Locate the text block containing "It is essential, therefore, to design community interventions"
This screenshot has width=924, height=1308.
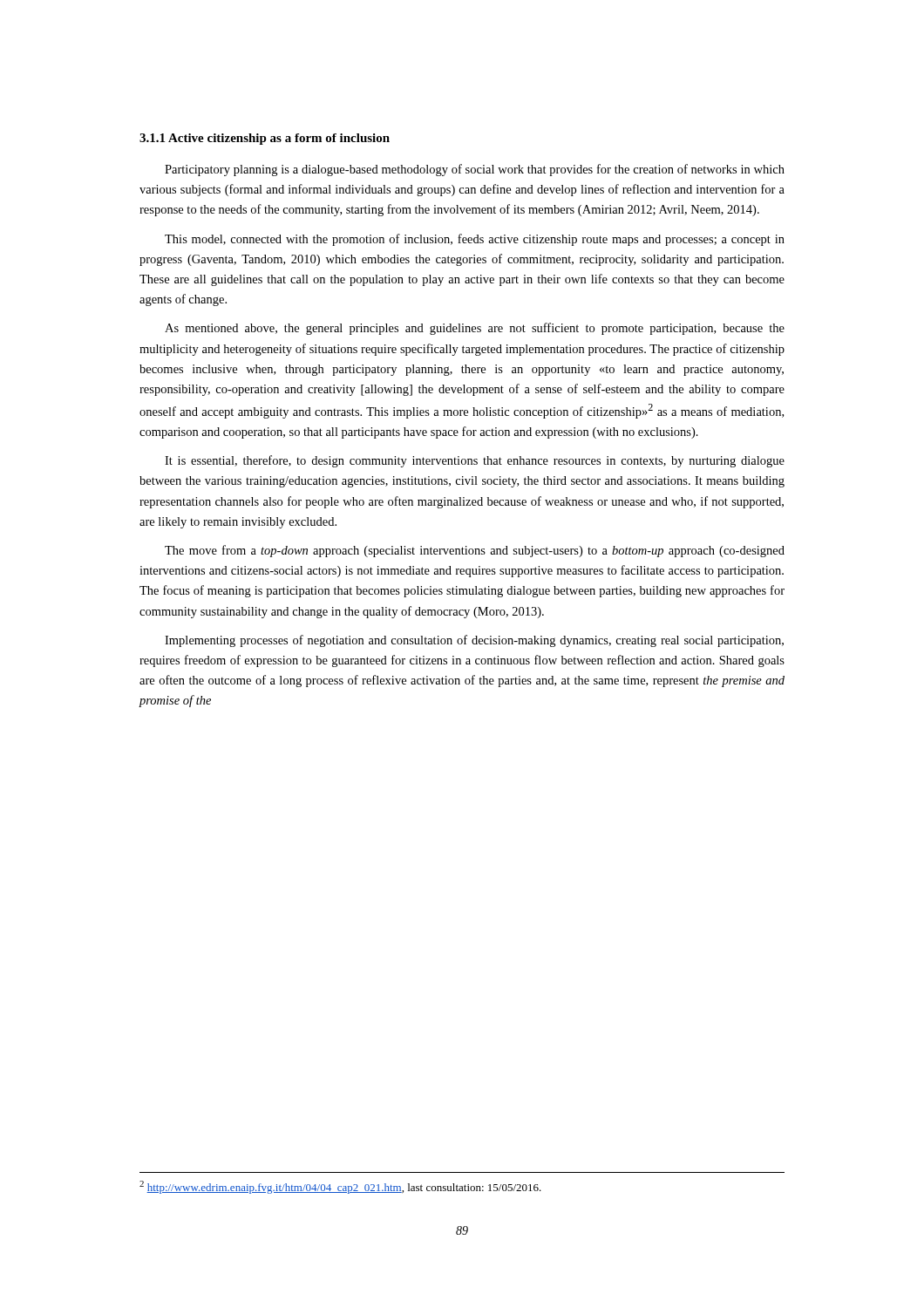click(x=462, y=491)
